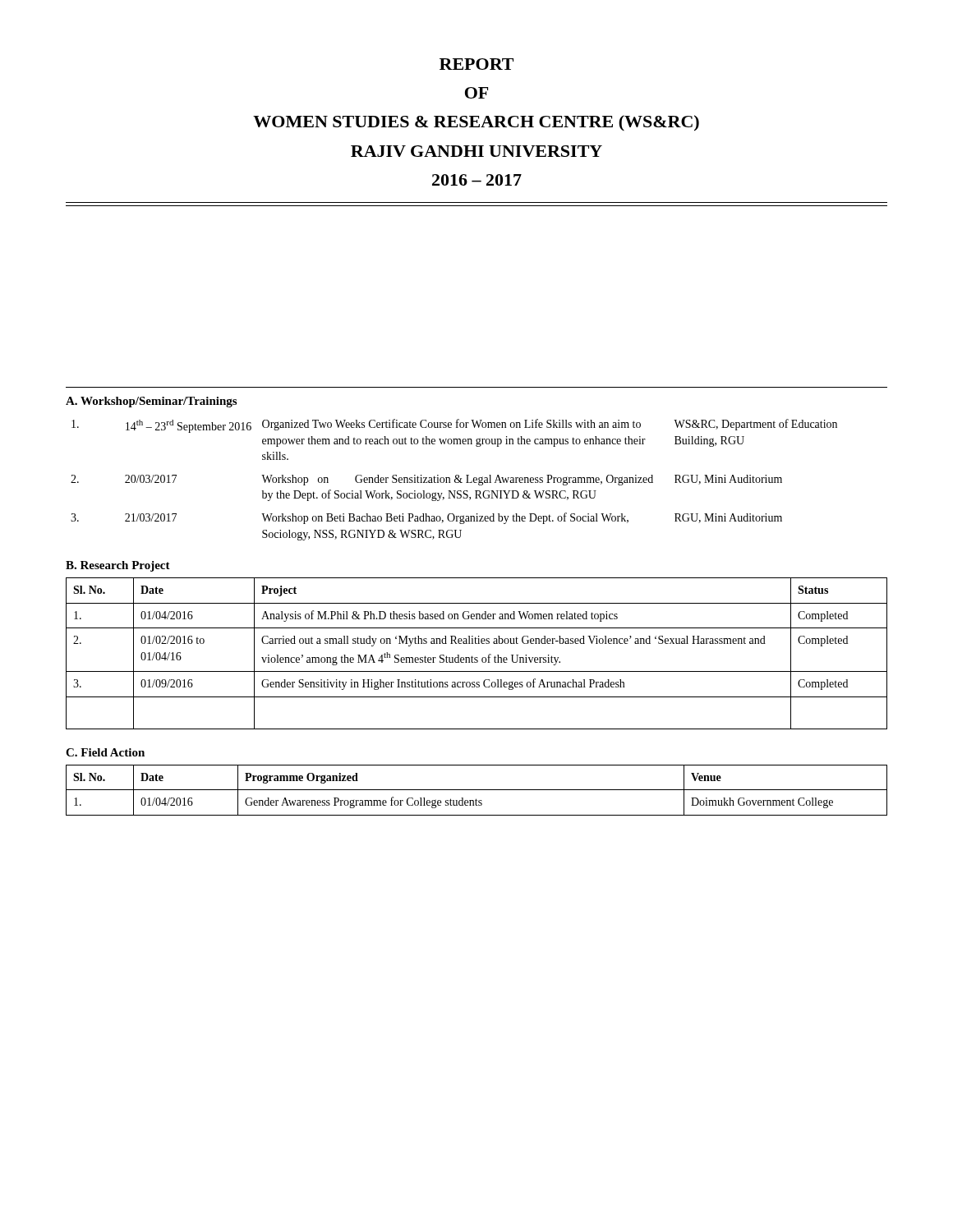
Task: Locate the table with the text "Gender Awareness Programme for College"
Action: click(x=476, y=790)
